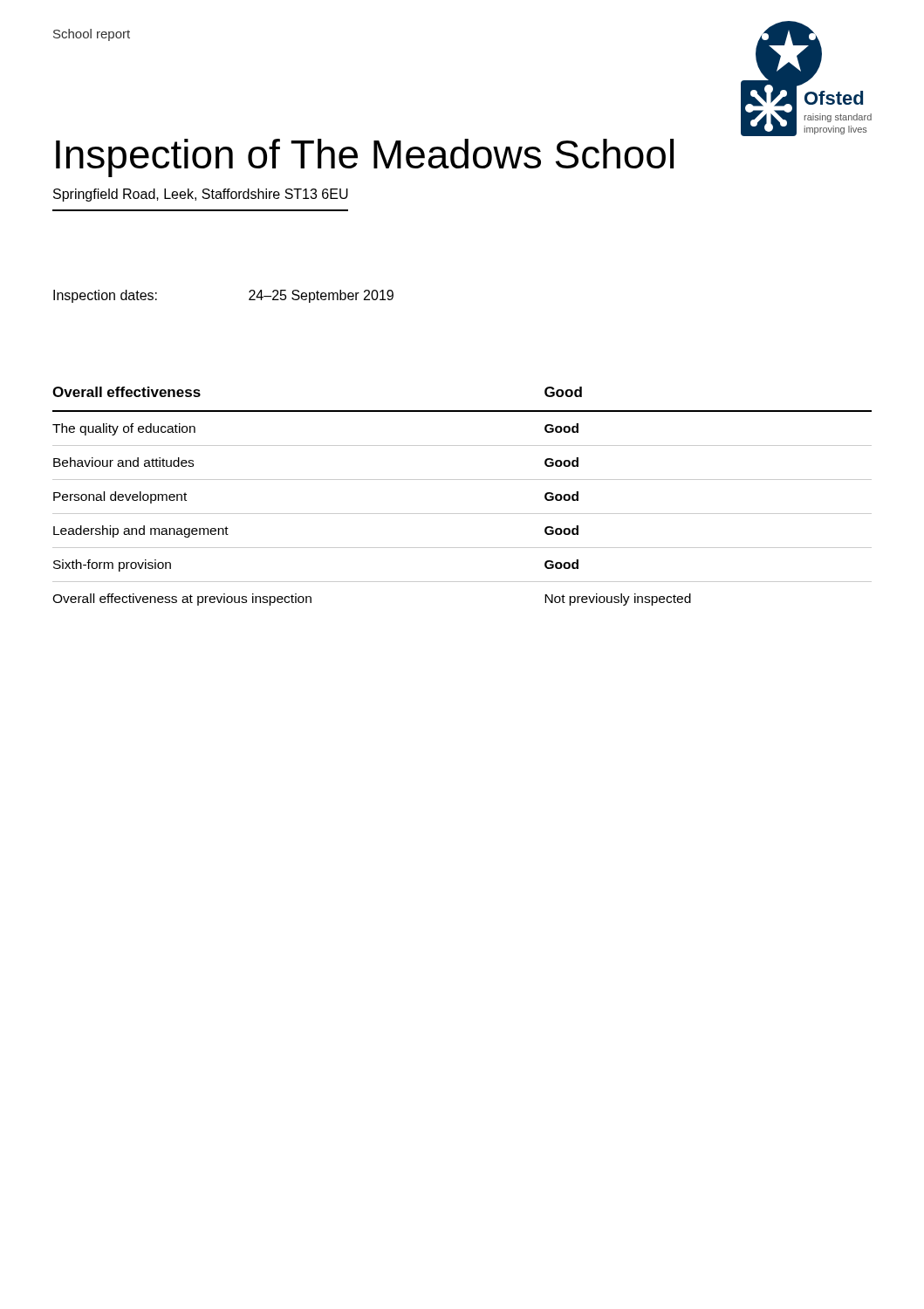The image size is (924, 1309).
Task: Locate the text containing "Inspection dates: 24–25 September 2019"
Action: [x=106, y=295]
